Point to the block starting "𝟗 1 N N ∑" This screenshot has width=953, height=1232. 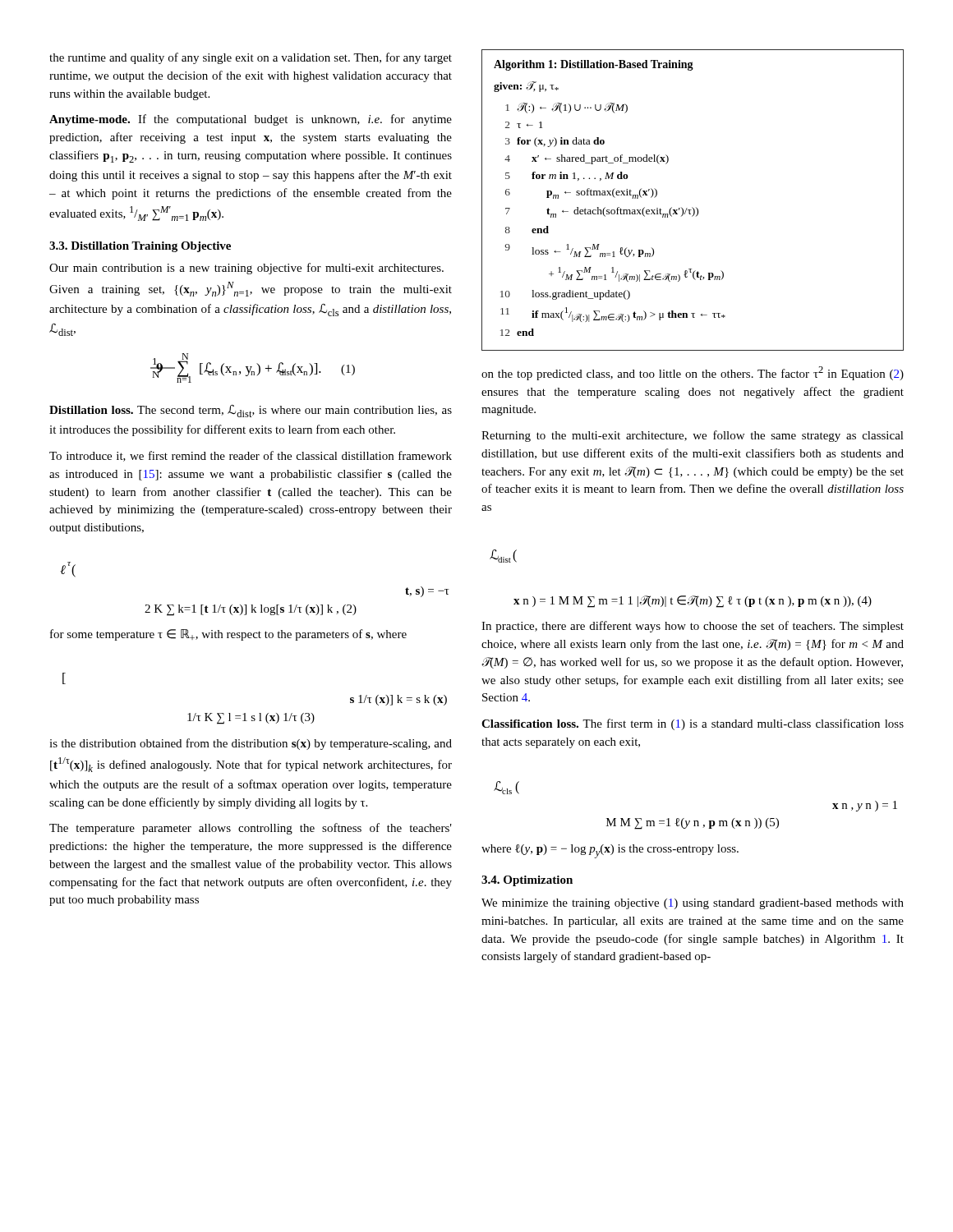click(251, 368)
